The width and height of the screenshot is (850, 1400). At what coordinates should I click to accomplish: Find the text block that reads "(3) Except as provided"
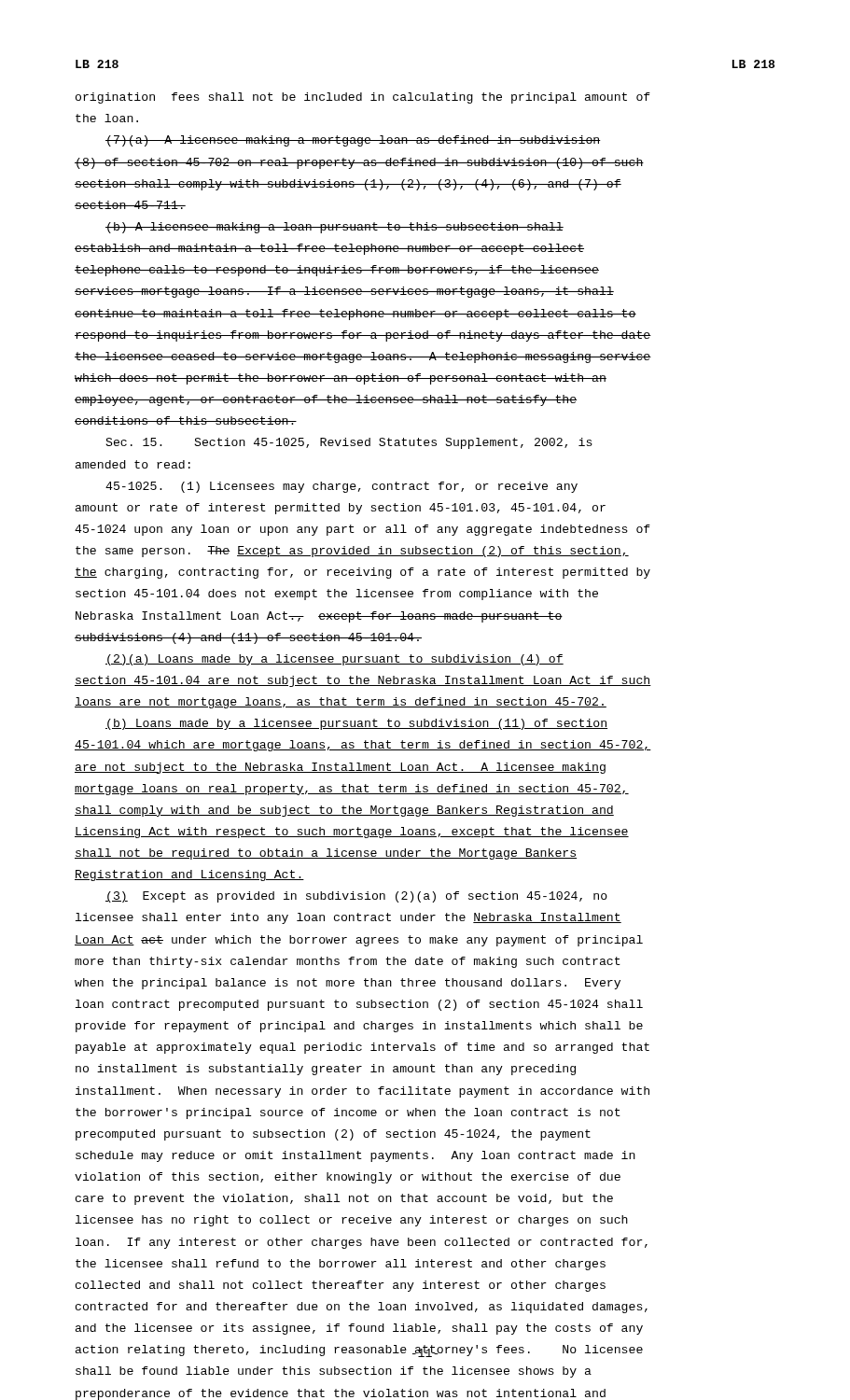tap(425, 1144)
